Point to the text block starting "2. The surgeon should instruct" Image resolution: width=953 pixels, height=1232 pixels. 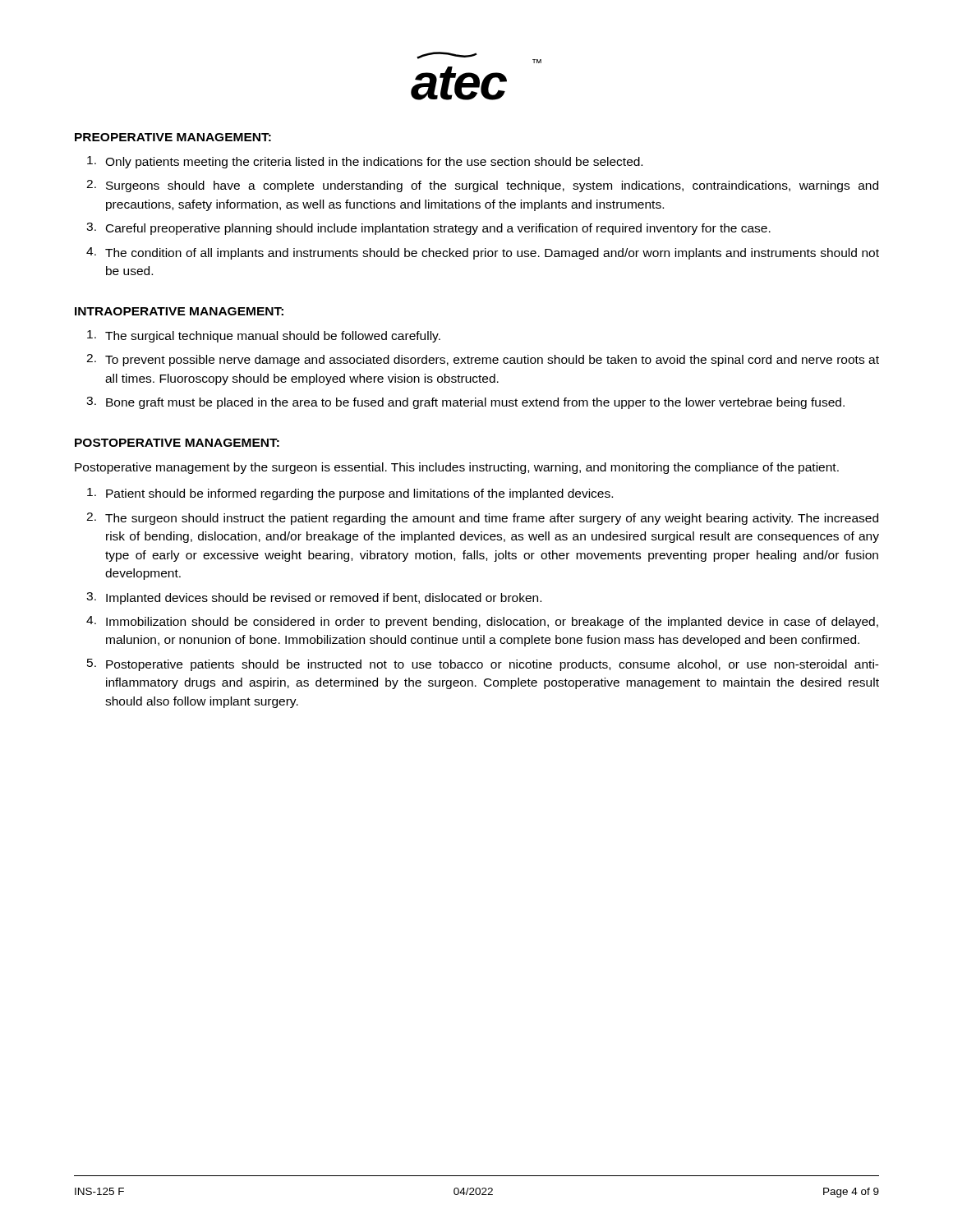[476, 546]
